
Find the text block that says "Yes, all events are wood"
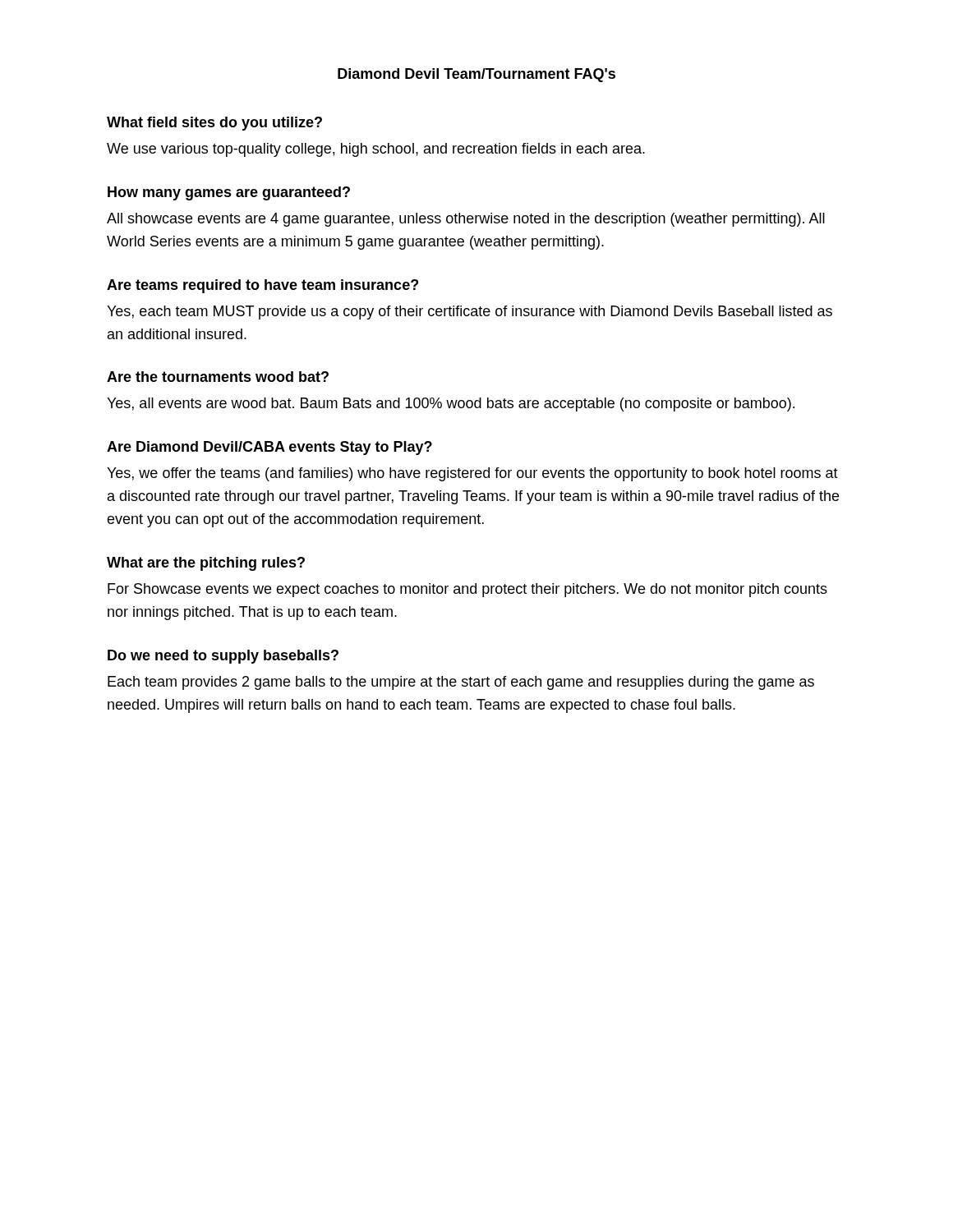(451, 404)
